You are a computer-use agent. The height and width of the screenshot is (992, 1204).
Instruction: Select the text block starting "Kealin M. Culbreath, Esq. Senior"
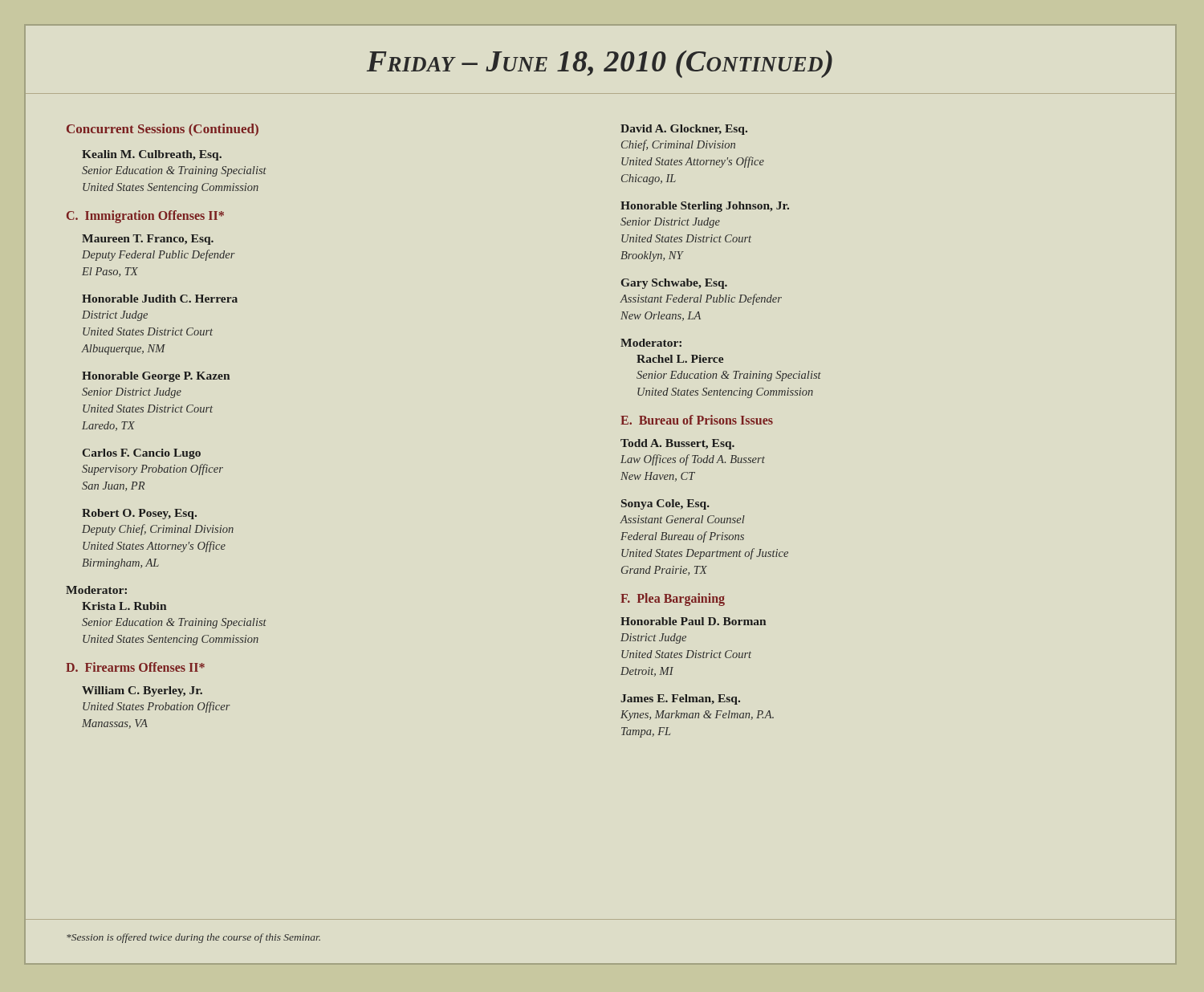coord(152,155)
